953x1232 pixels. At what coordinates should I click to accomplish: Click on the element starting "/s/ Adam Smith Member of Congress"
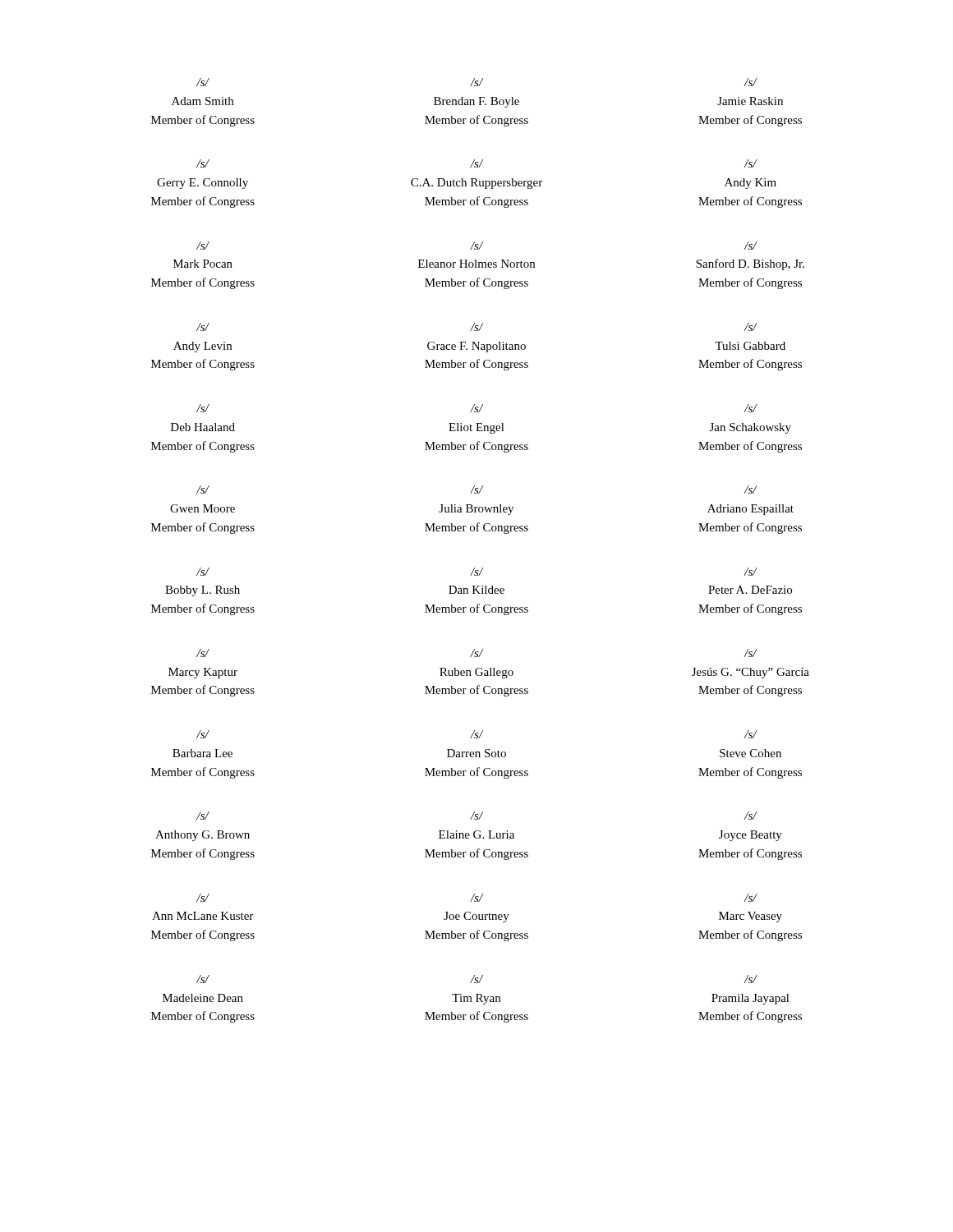tap(203, 102)
